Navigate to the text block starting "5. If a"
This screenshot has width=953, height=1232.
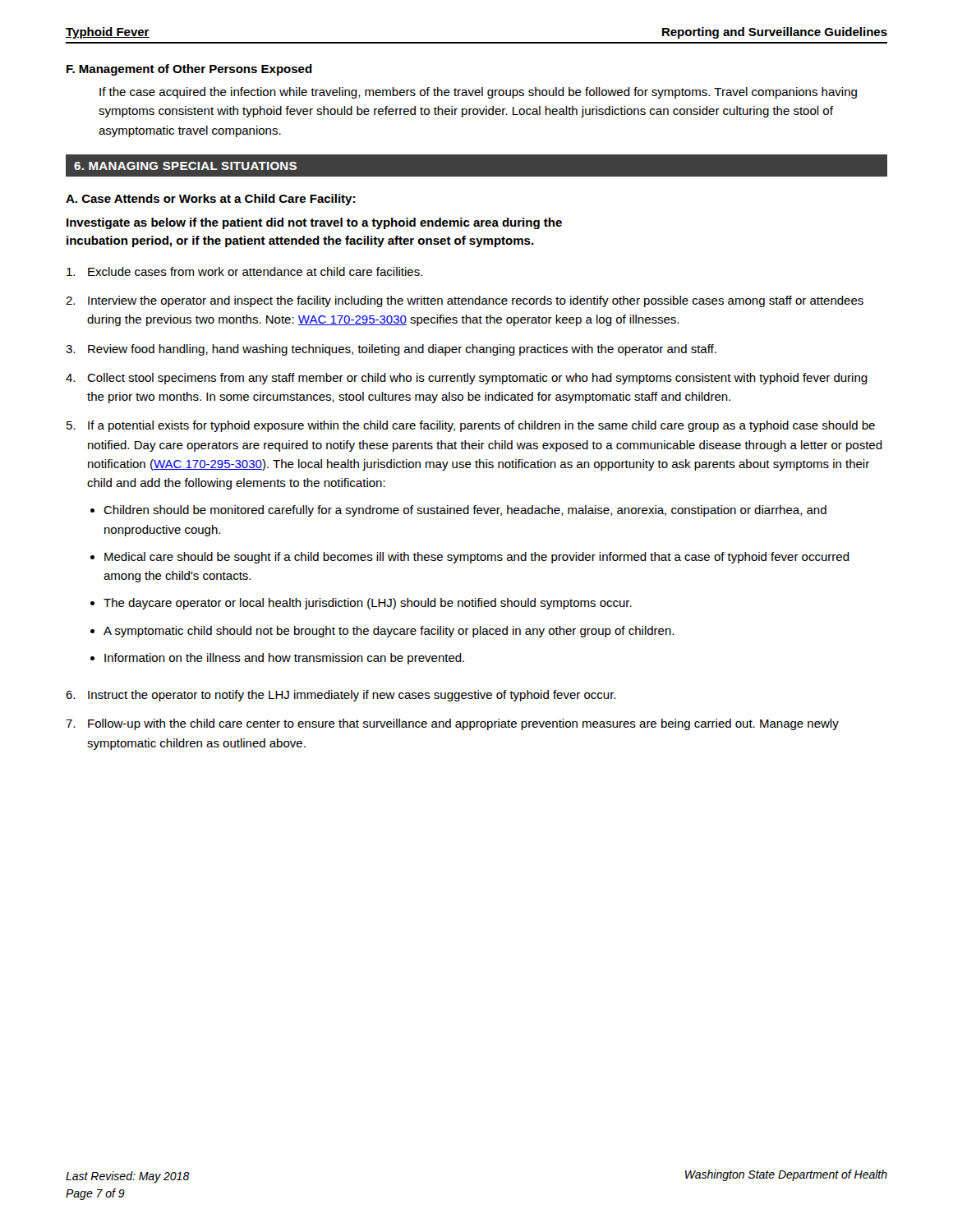(x=476, y=545)
